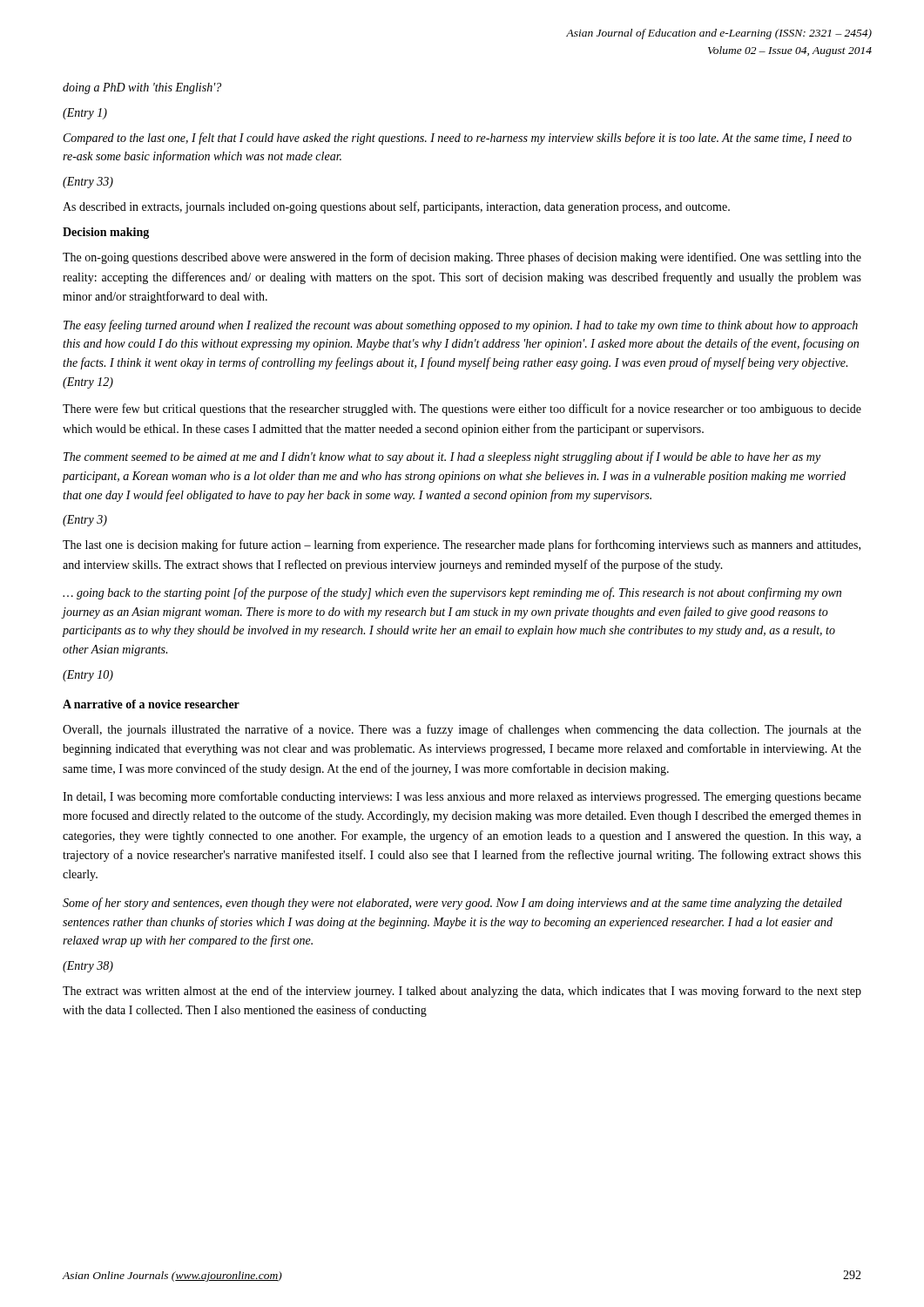Click on the element starting "(Entry 10)"
Viewport: 924px width, 1307px height.
pos(88,675)
